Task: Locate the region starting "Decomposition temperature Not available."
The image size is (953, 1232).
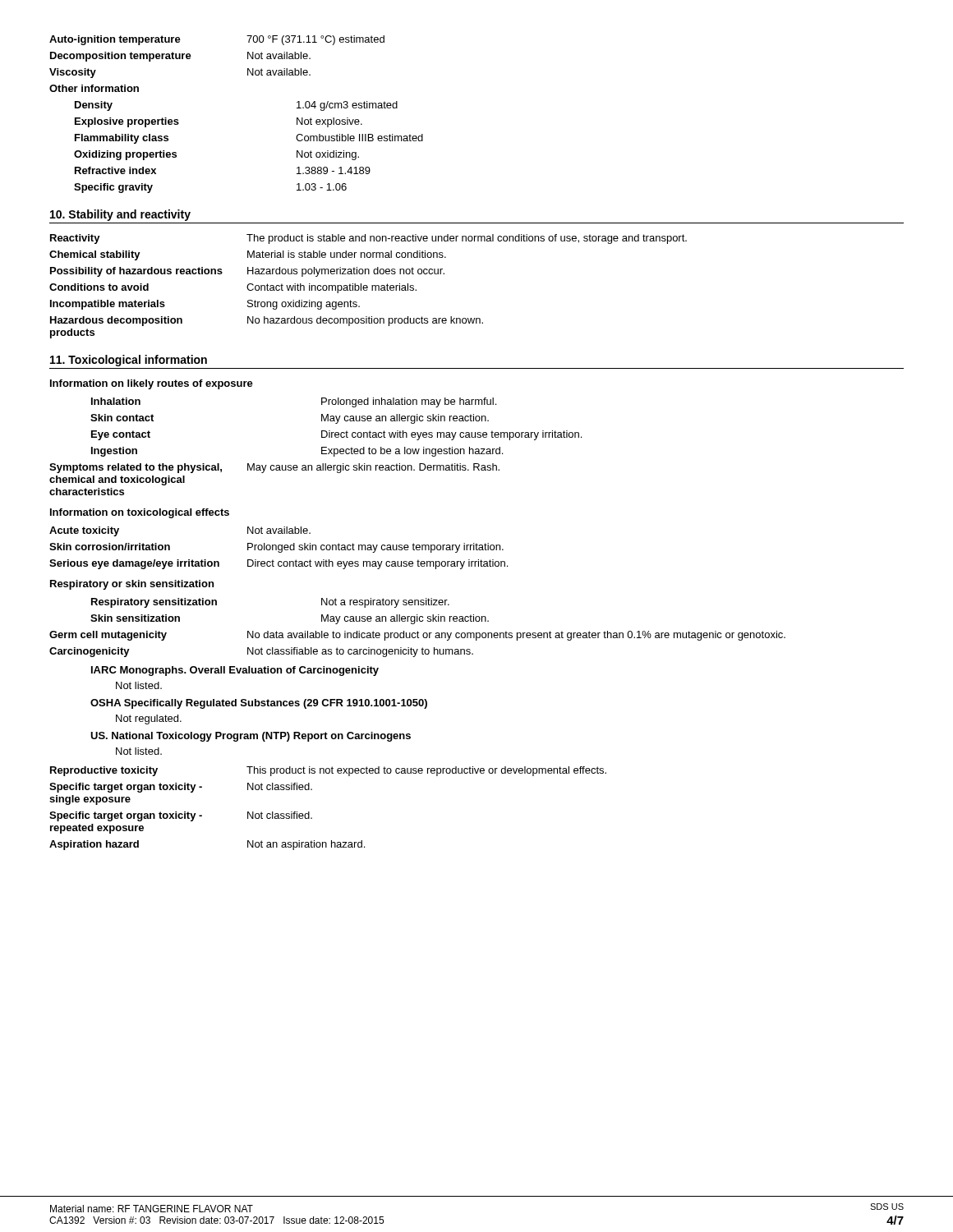Action: click(x=180, y=57)
